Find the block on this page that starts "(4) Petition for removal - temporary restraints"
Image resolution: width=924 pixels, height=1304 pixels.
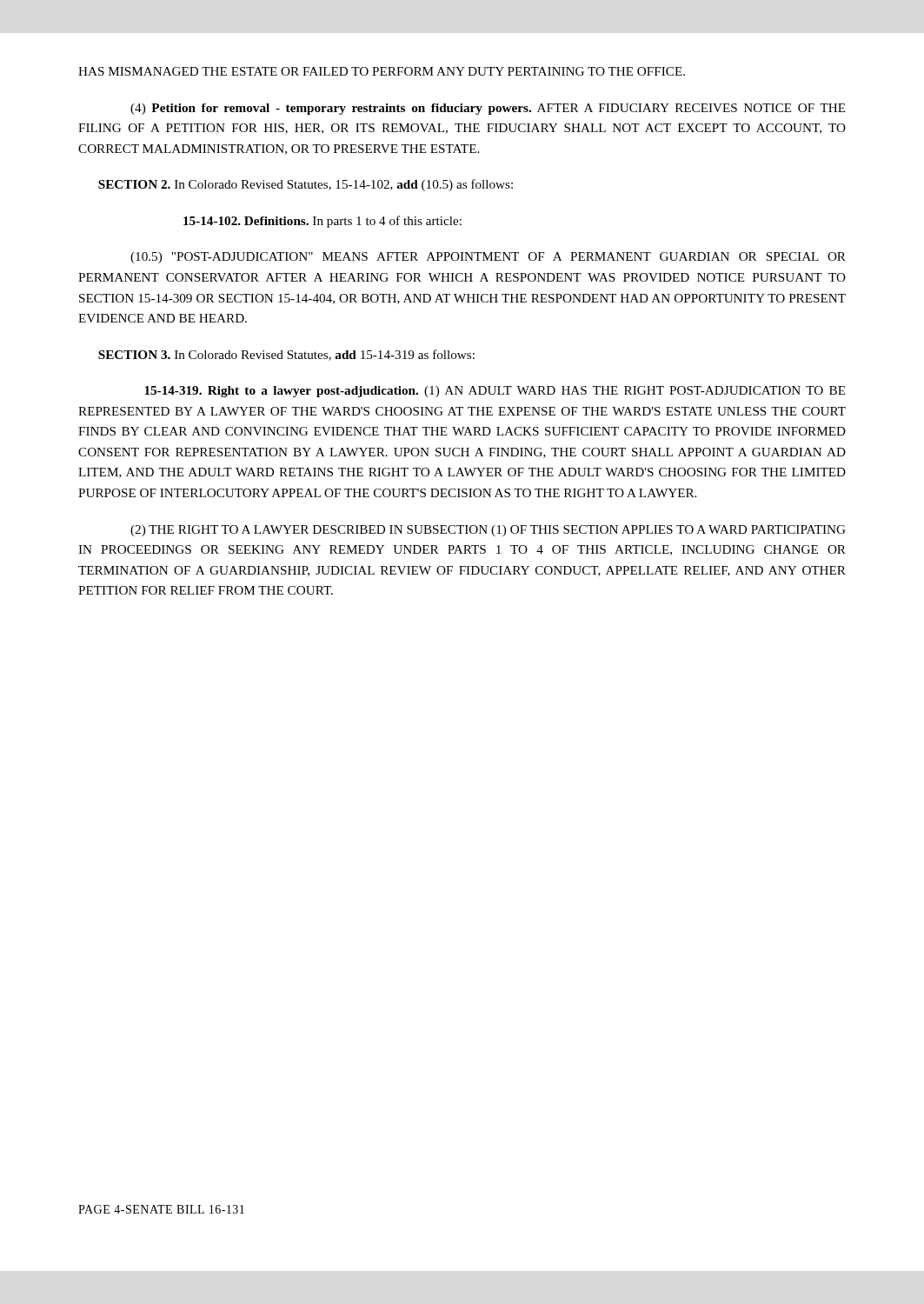tap(462, 127)
